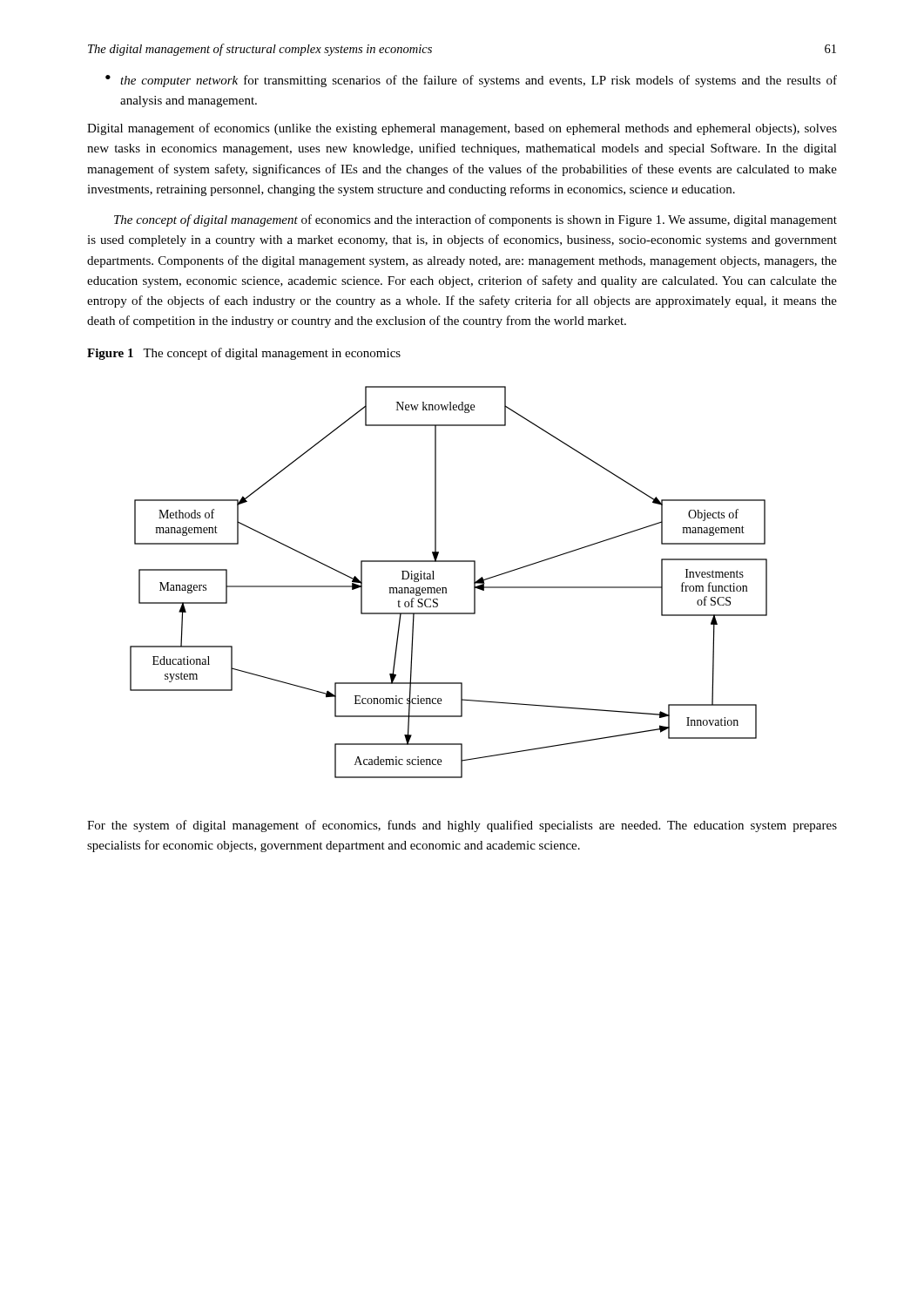924x1307 pixels.
Task: Select the text block with the text "For the system of digital management of"
Action: (462, 835)
